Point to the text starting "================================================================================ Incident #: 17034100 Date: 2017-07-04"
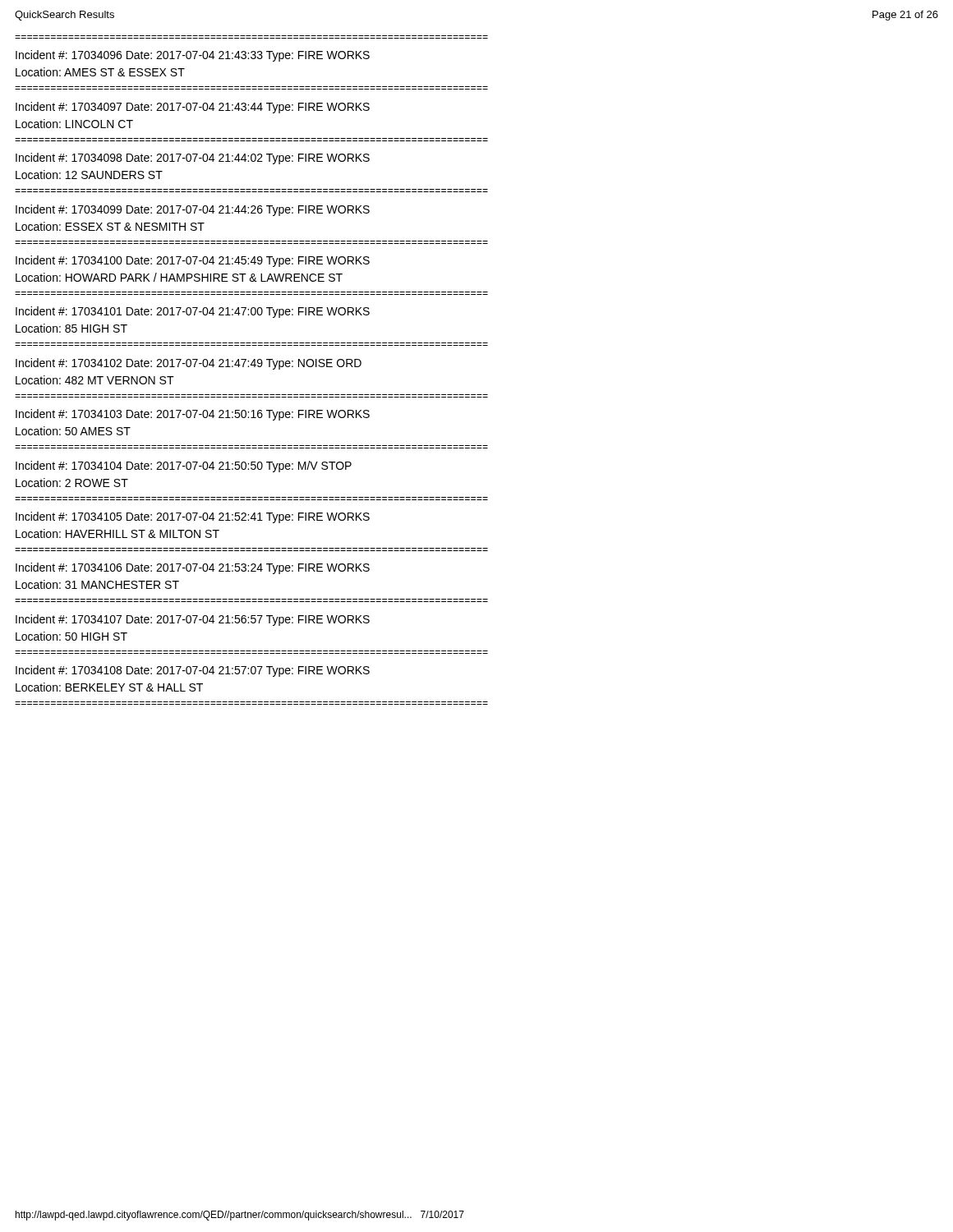Viewport: 953px width, 1232px height. (x=193, y=261)
